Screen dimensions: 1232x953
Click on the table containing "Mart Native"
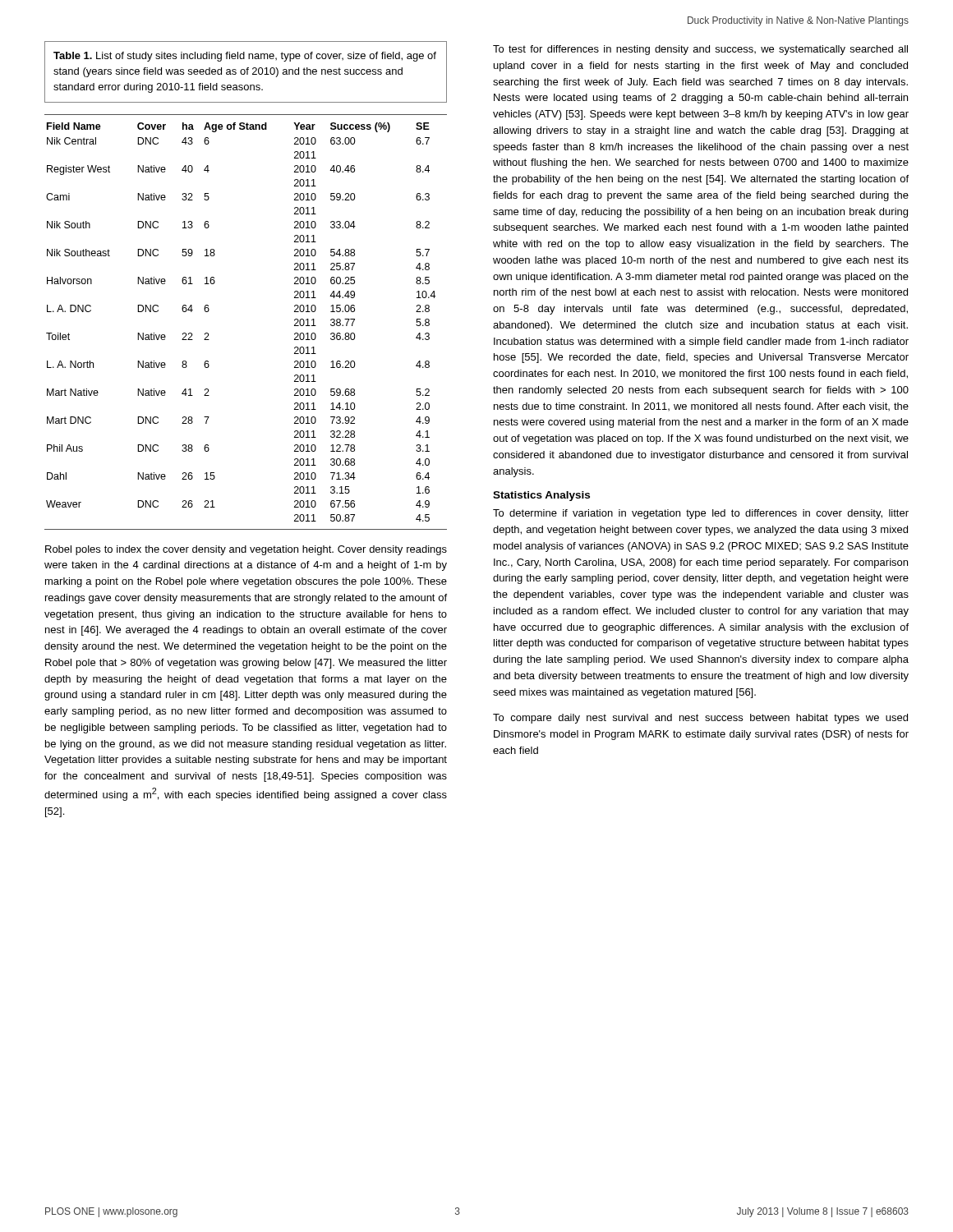[246, 322]
